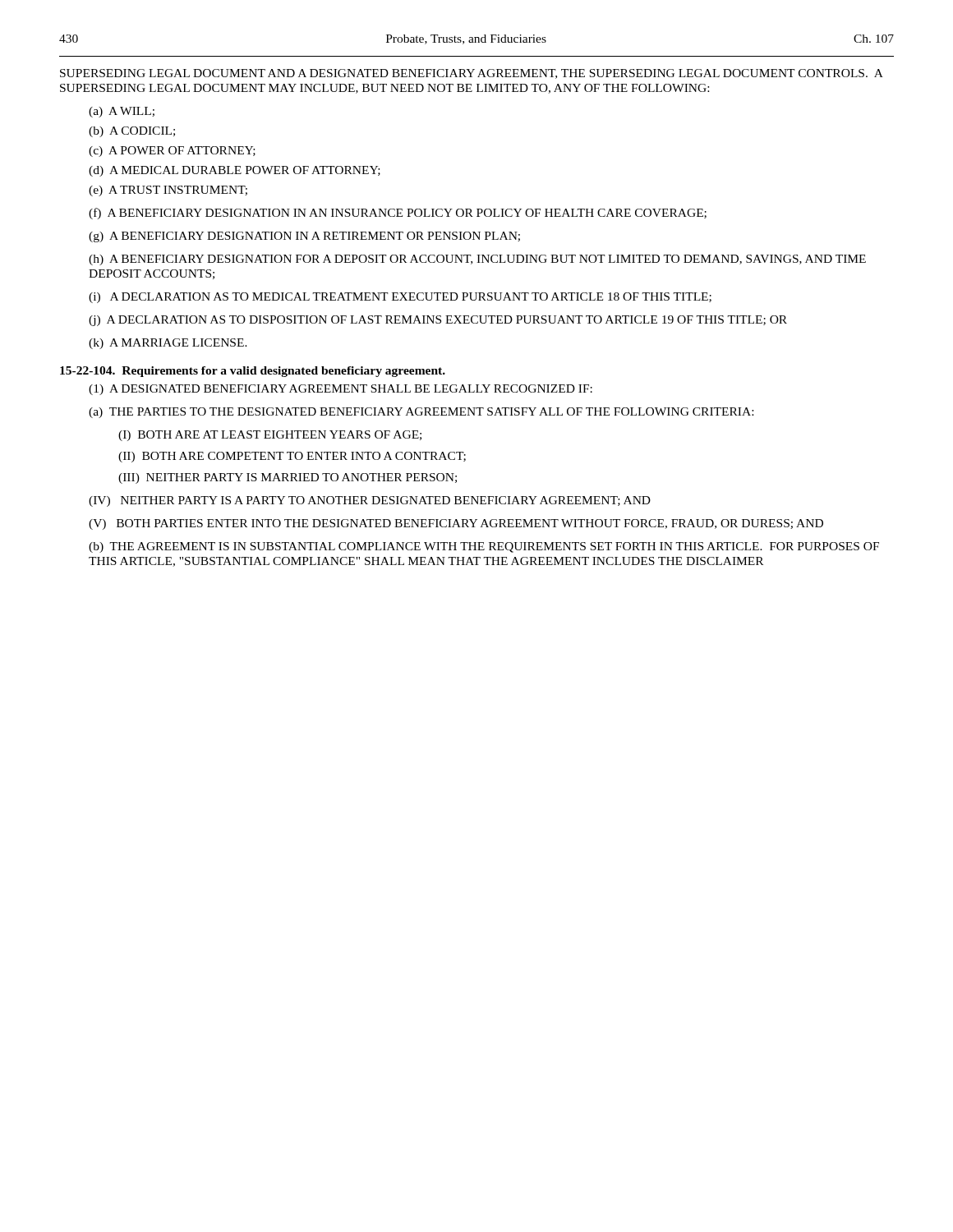Point to the block beginning "(g) A BENEFICIARY"
The height and width of the screenshot is (1232, 953).
305,235
